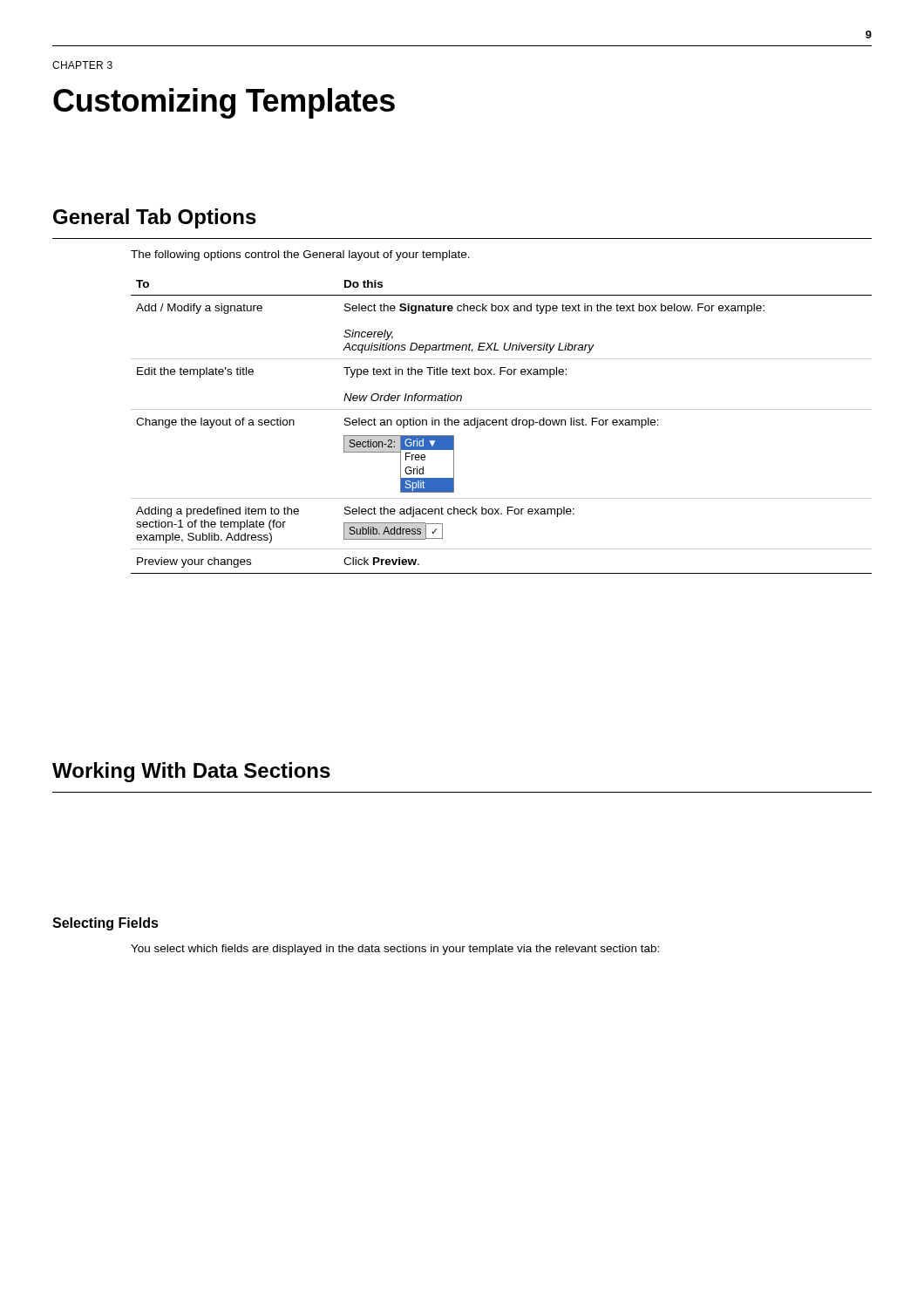Point to "General Tab Options"
Image resolution: width=924 pixels, height=1308 pixels.
[154, 217]
